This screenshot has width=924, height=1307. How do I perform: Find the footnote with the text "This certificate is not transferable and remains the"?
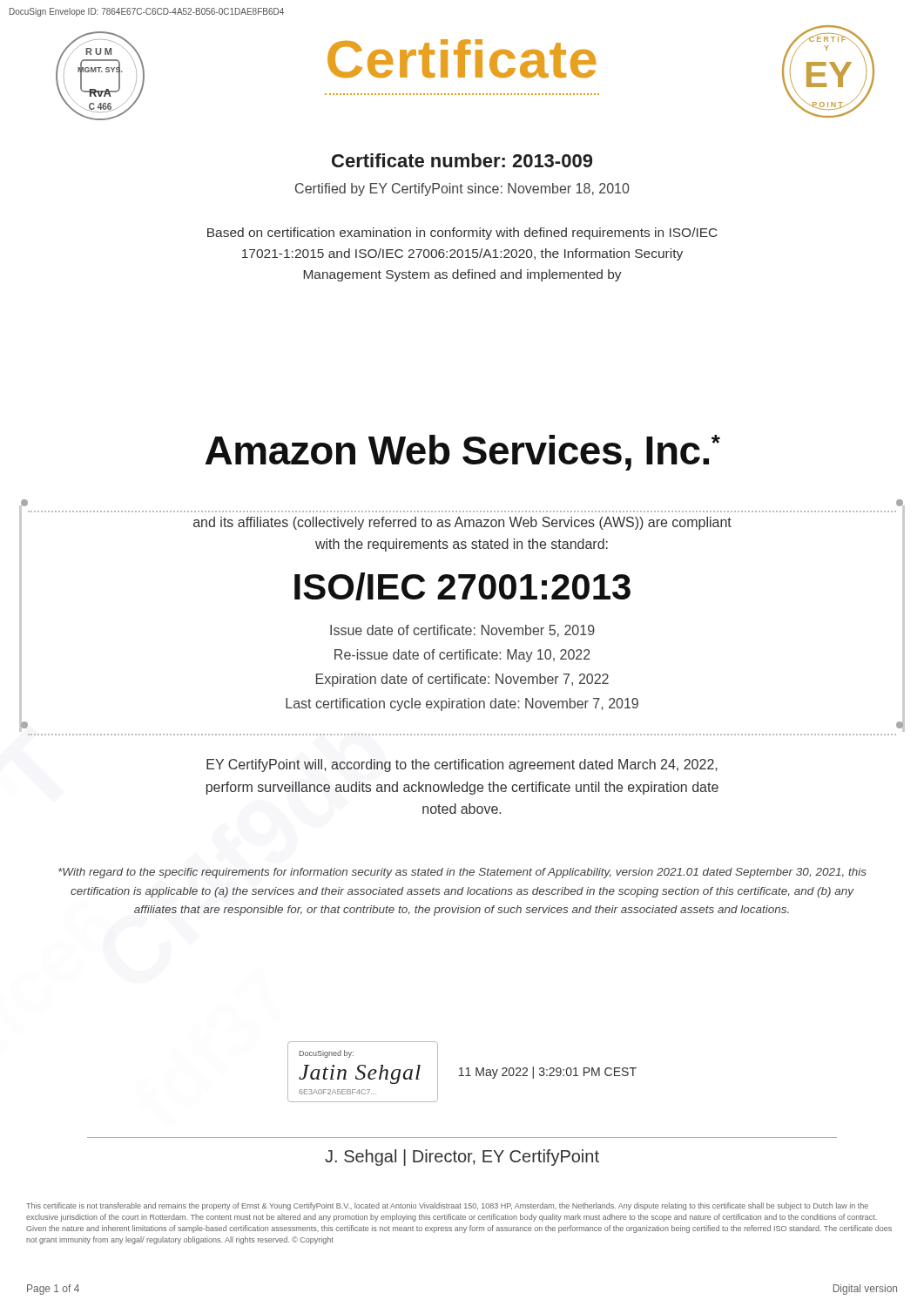tap(459, 1223)
